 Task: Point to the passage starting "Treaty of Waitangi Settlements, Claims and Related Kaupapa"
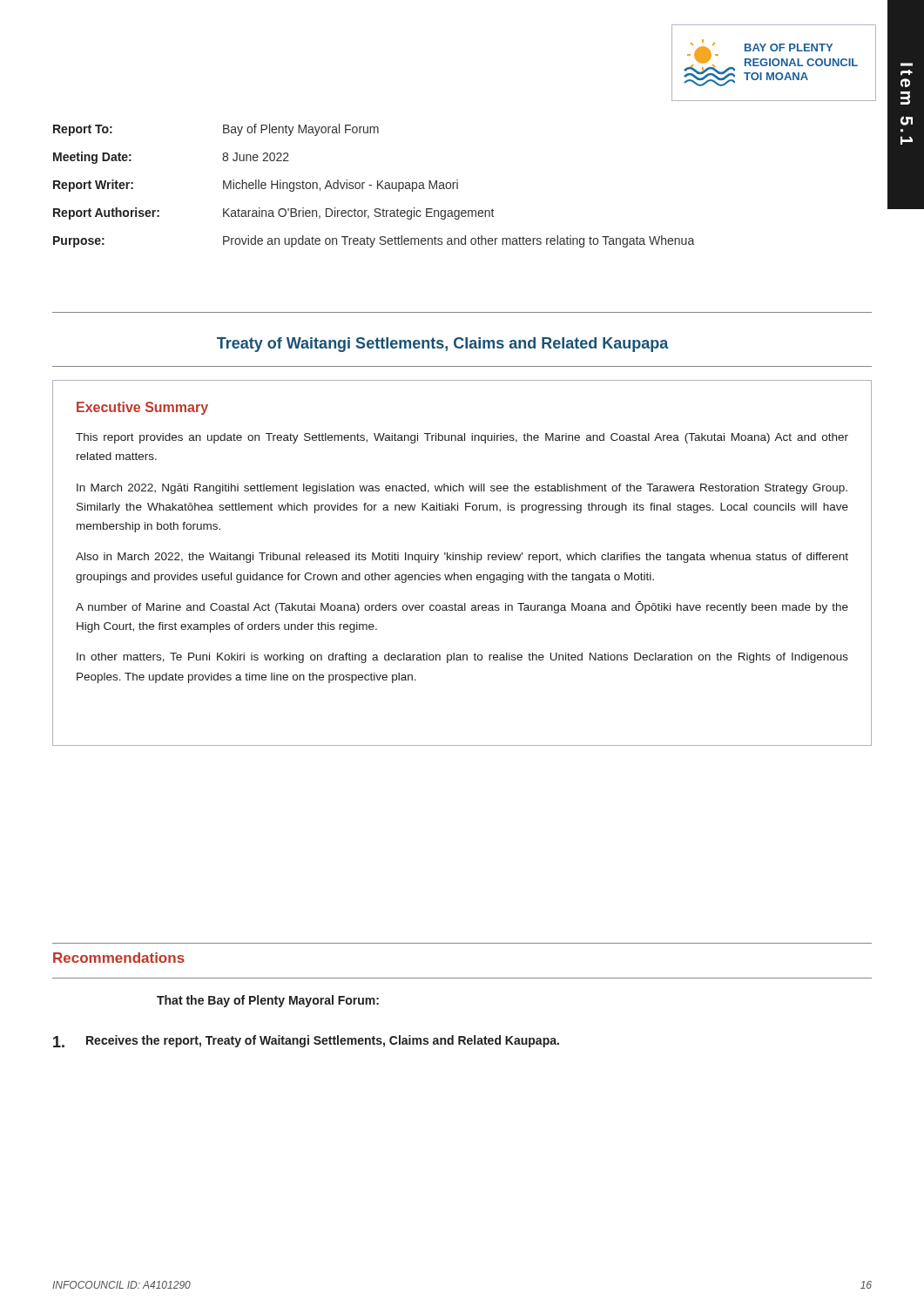pyautogui.click(x=442, y=344)
